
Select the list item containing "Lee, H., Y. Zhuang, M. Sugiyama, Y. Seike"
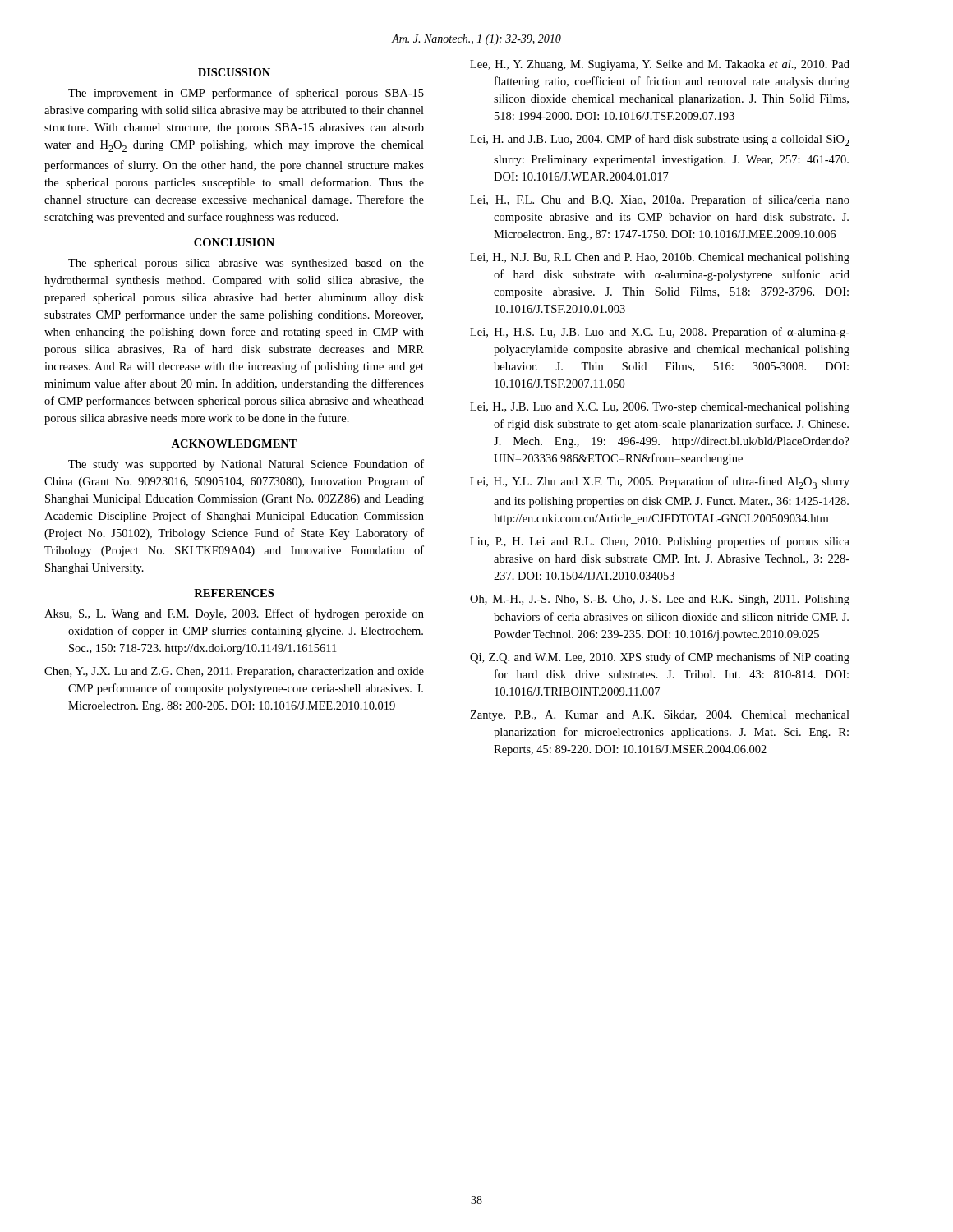(660, 90)
